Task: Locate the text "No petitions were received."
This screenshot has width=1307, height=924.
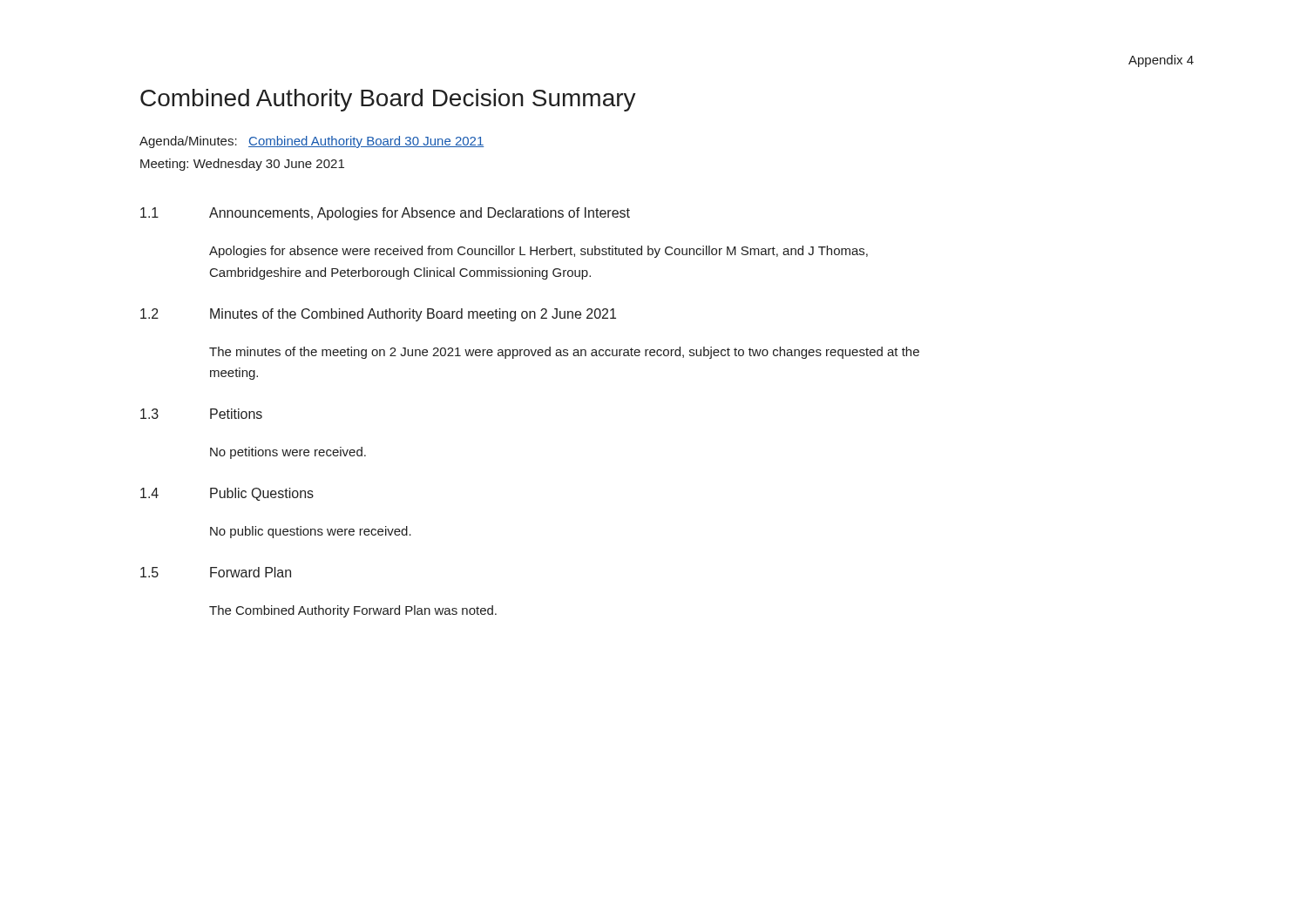Action: [x=288, y=452]
